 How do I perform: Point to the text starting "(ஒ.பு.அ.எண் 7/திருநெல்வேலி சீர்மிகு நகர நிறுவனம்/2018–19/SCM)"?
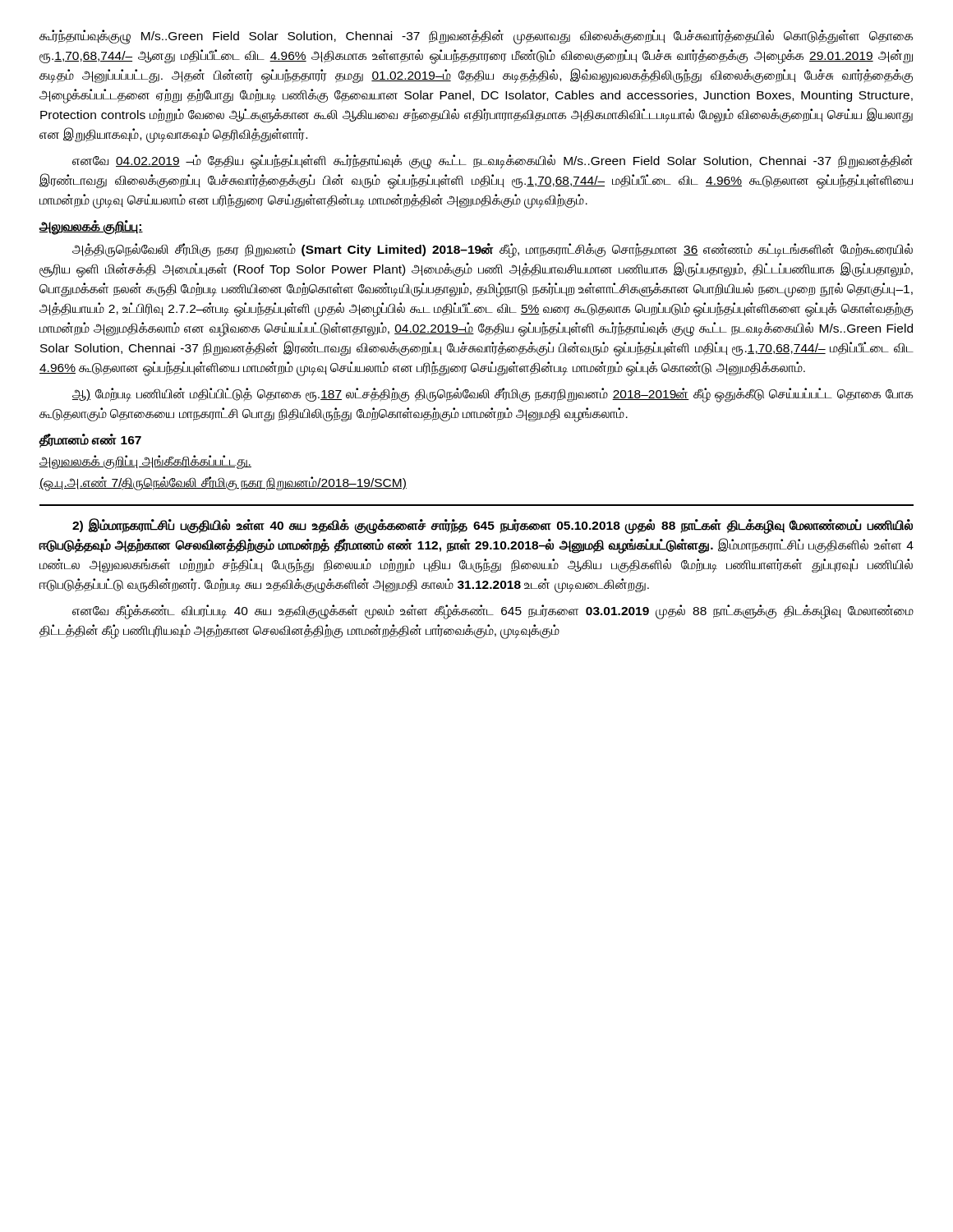pyautogui.click(x=223, y=483)
